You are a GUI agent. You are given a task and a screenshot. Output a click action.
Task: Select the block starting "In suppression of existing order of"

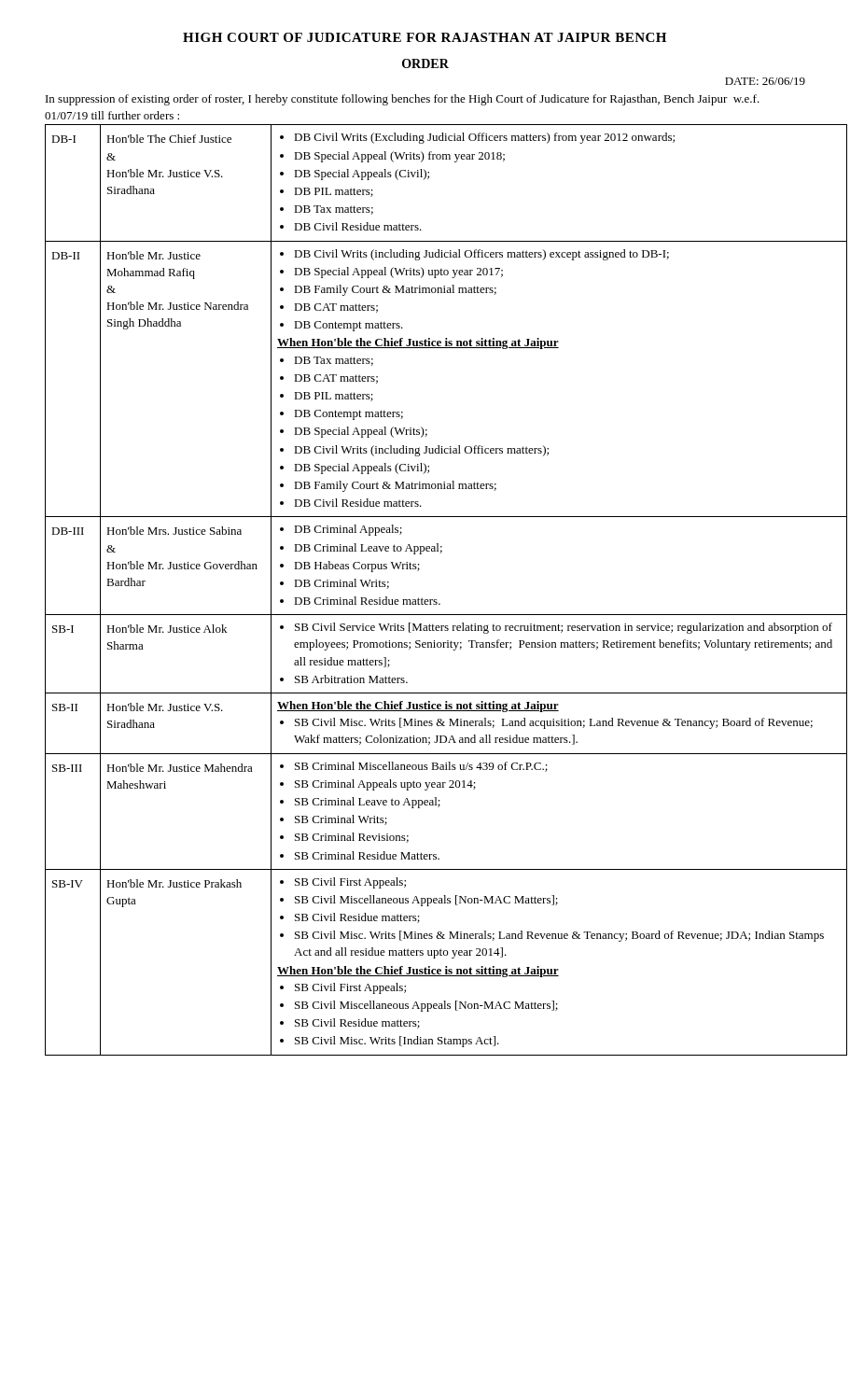pos(402,107)
